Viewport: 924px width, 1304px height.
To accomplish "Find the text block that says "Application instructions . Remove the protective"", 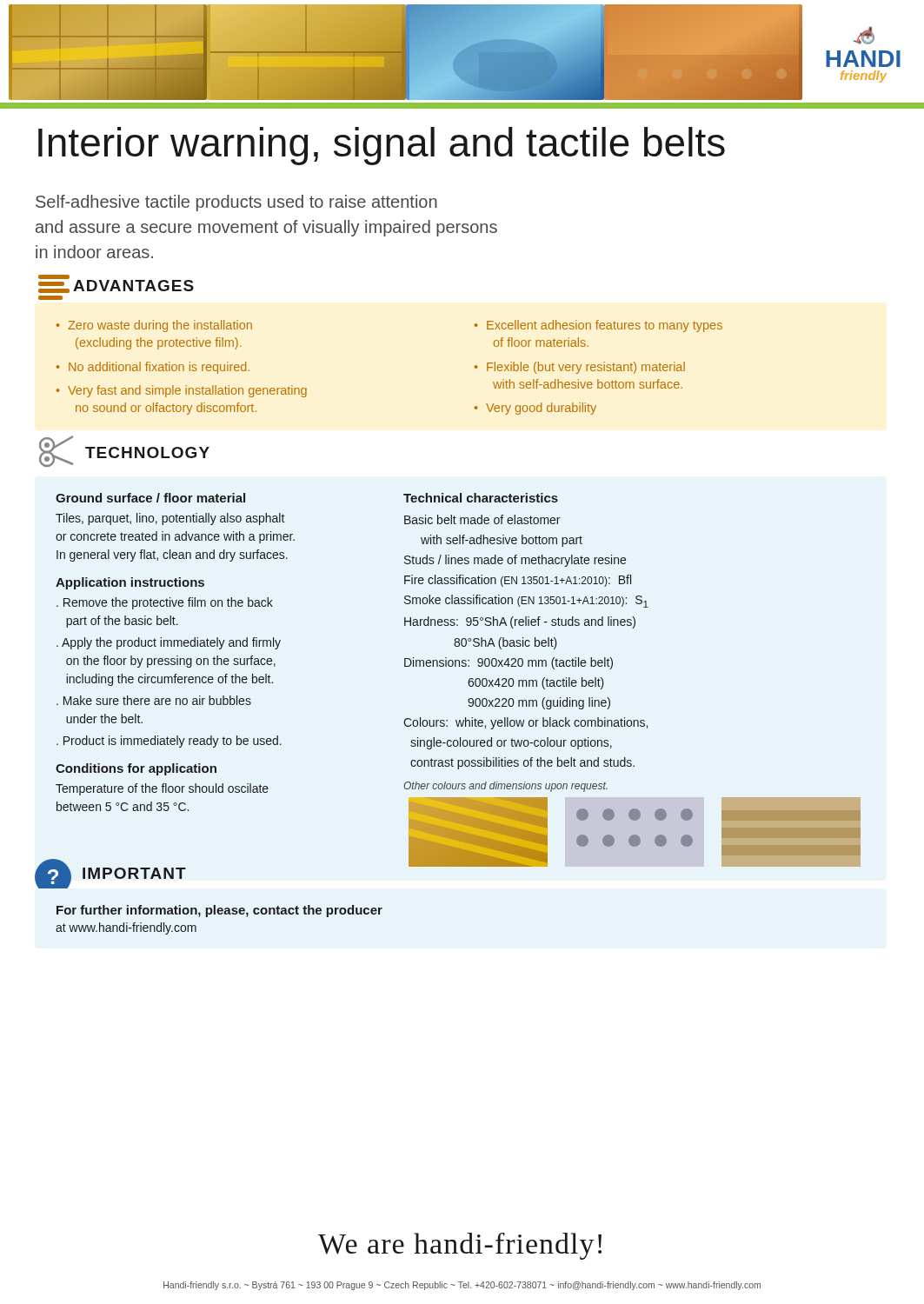I will 216,662.
